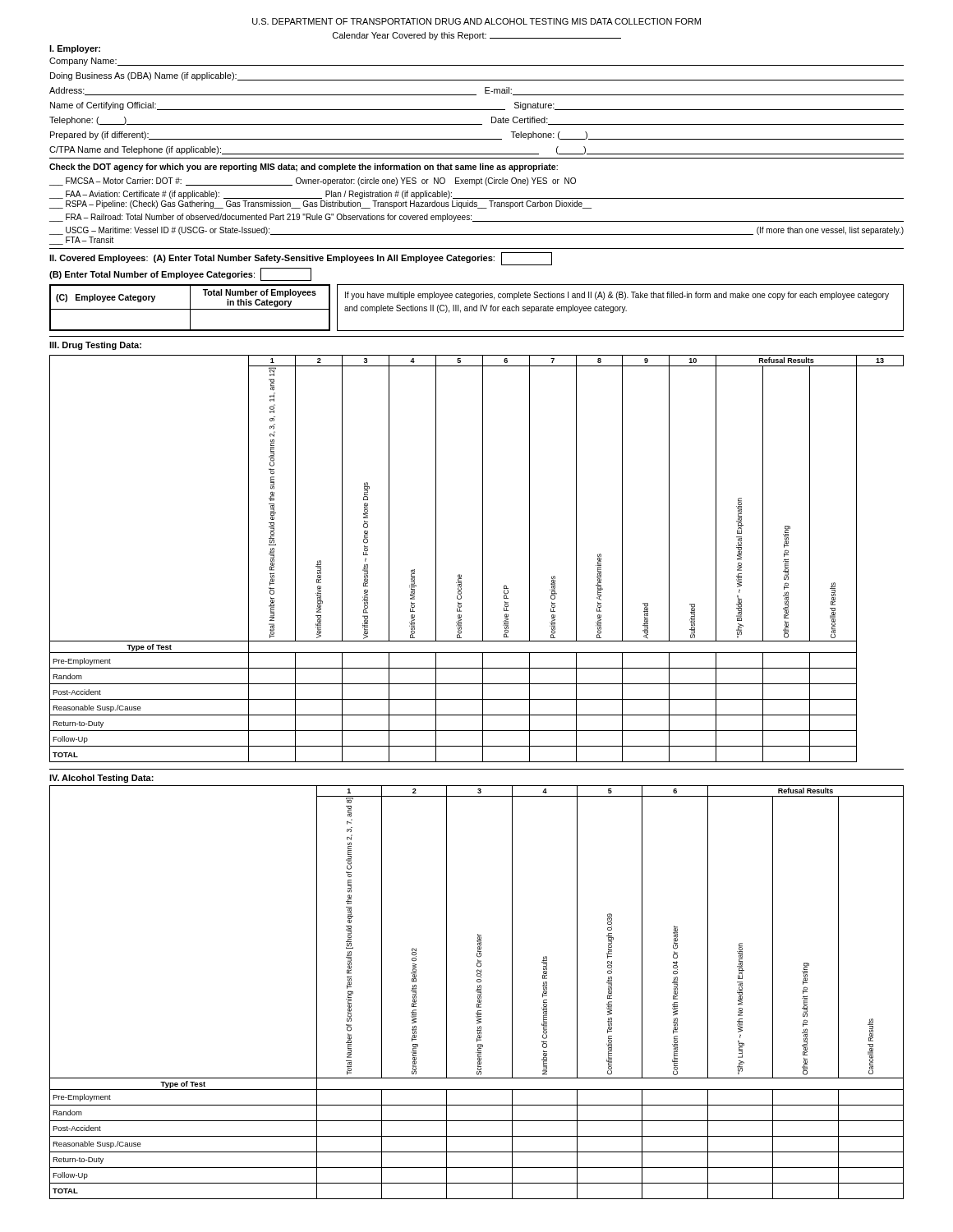
Task: Point to "Telephone: ( ) Date Certified:"
Action: tap(476, 119)
